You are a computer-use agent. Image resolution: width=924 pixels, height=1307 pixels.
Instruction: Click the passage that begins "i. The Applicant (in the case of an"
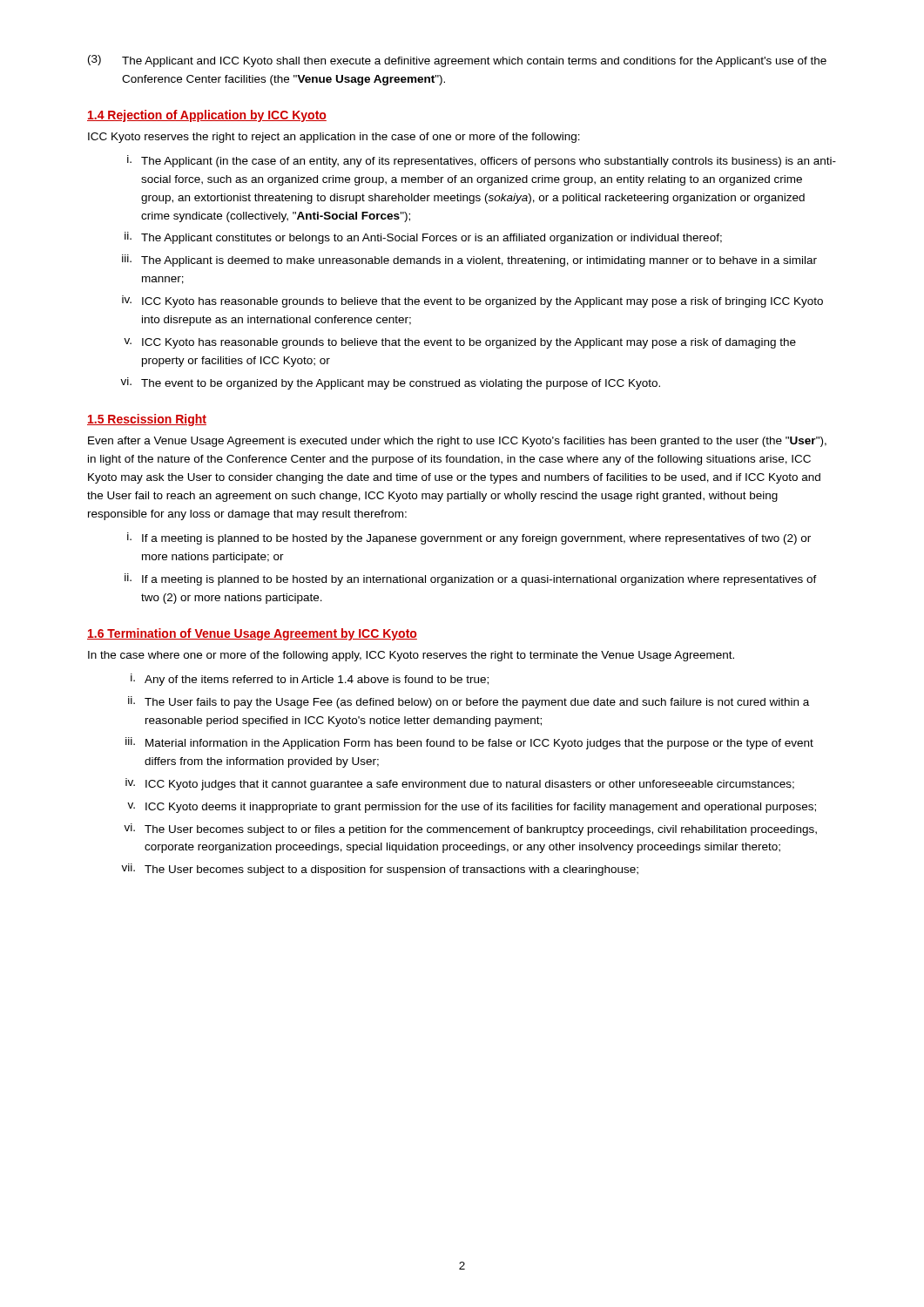[471, 189]
